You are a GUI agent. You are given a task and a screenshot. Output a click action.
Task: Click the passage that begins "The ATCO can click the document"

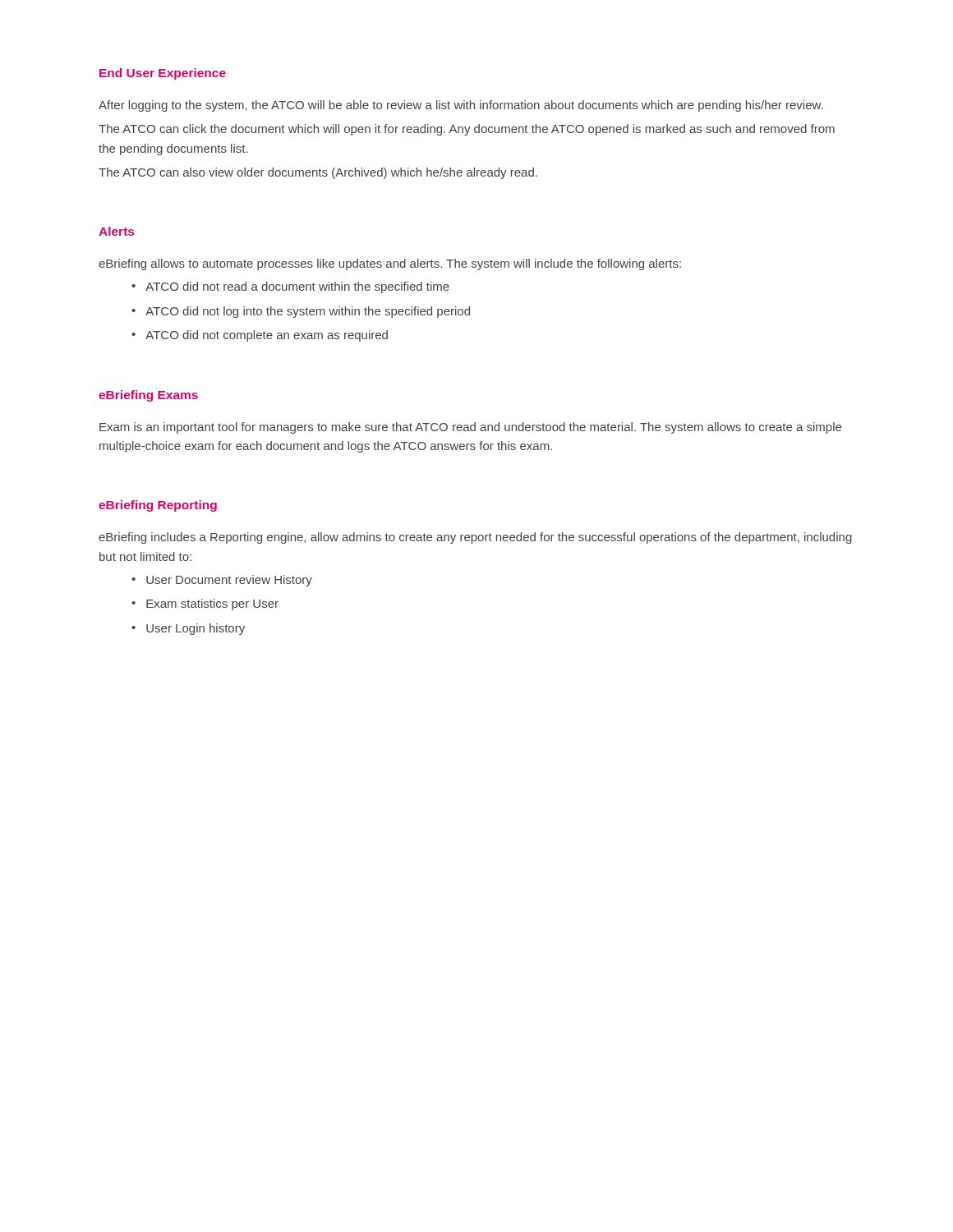point(467,138)
